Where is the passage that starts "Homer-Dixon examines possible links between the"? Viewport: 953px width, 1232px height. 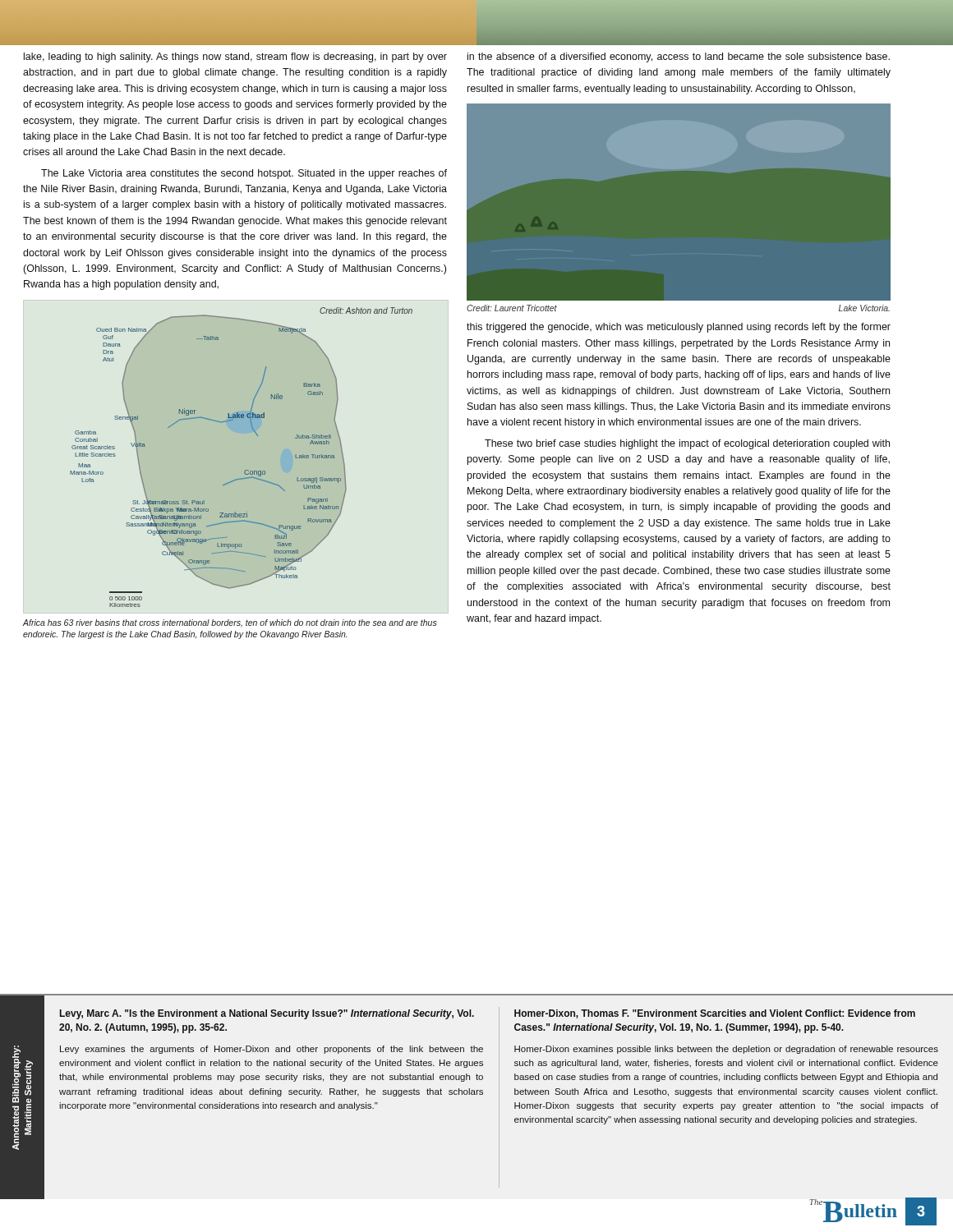pyautogui.click(x=726, y=1084)
